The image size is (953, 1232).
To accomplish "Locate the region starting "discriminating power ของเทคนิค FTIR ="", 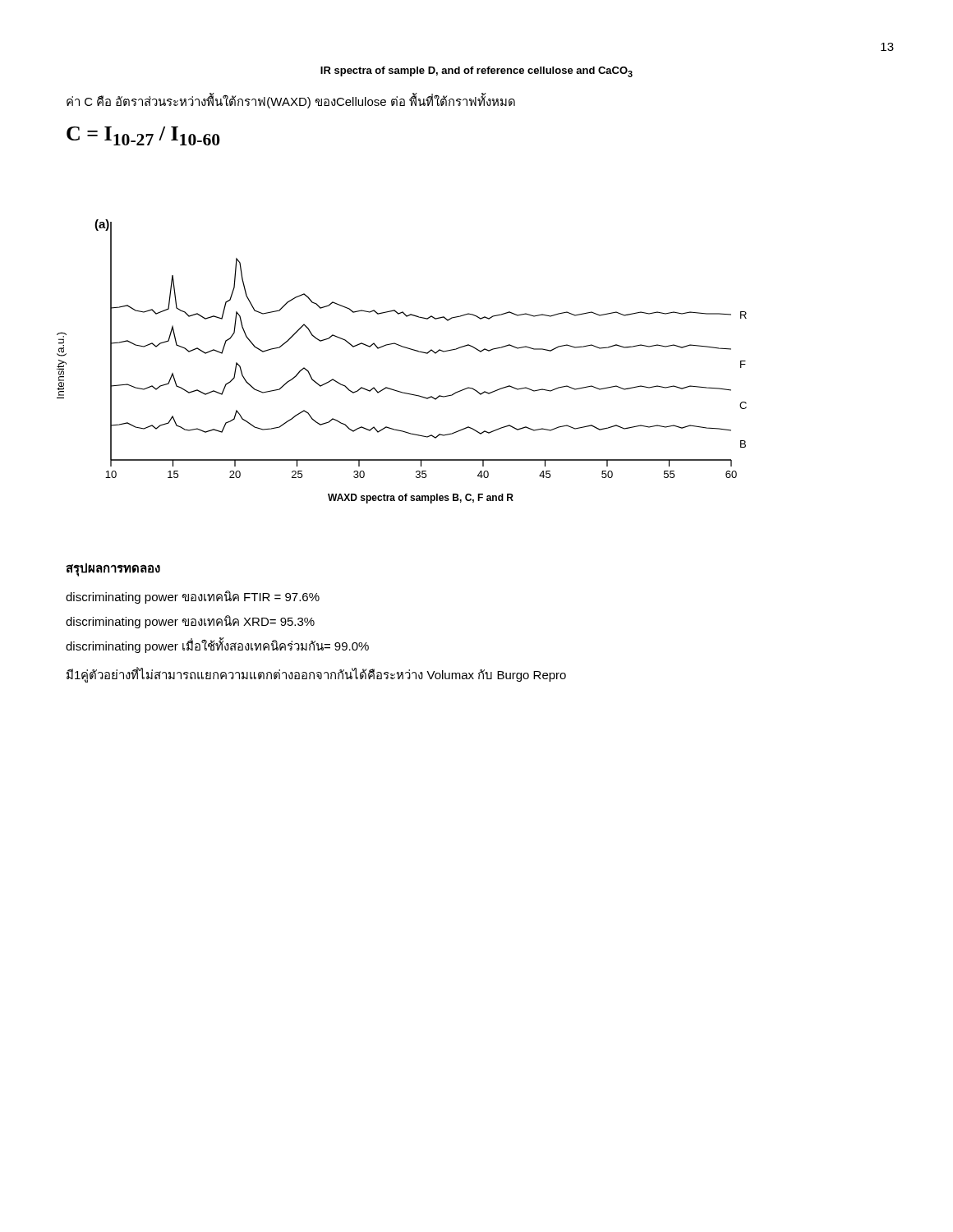I will point(193,597).
